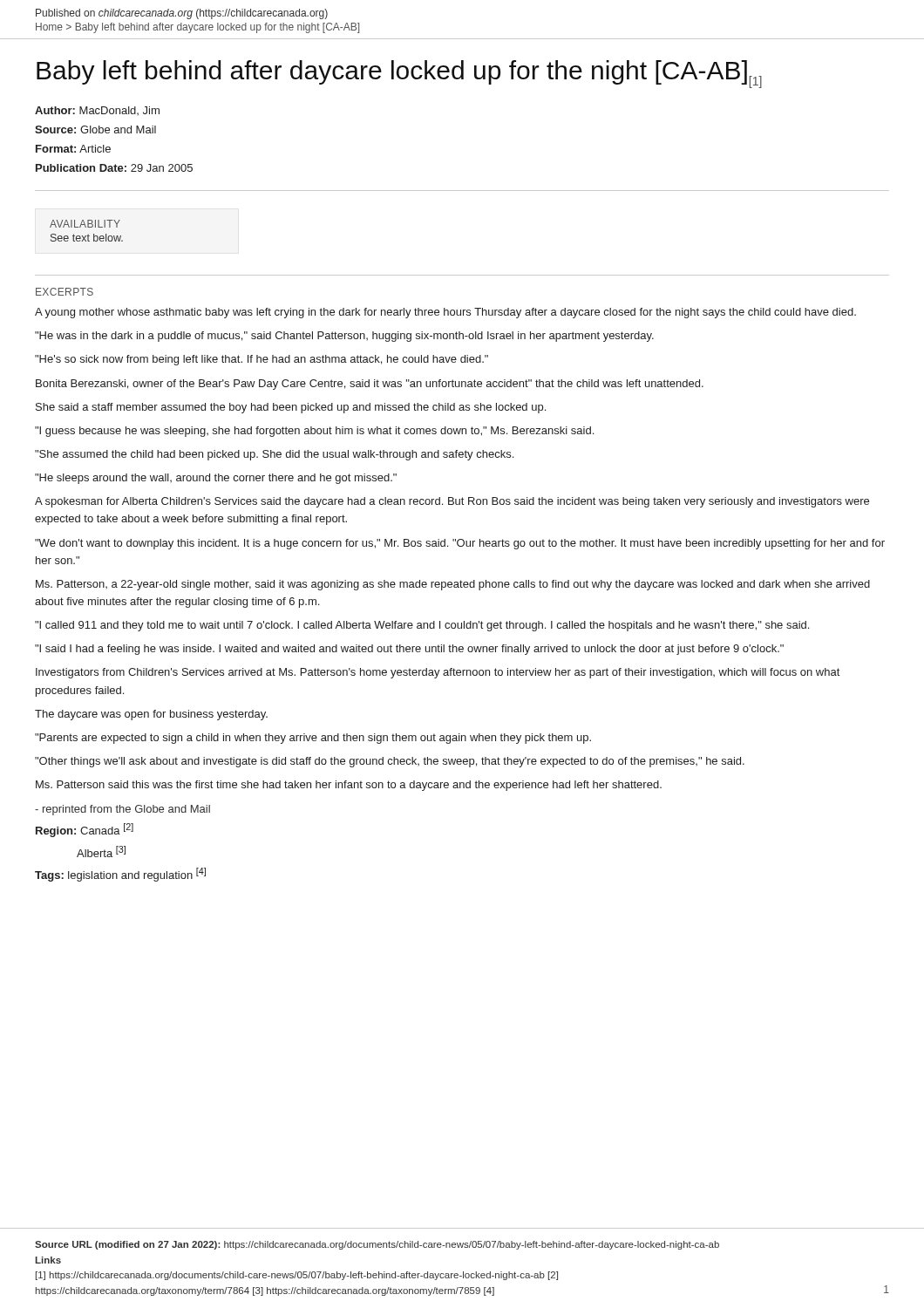The height and width of the screenshot is (1308, 924).
Task: Click on the text block that reads ""Parents are expected to sign a child"
Action: point(313,737)
